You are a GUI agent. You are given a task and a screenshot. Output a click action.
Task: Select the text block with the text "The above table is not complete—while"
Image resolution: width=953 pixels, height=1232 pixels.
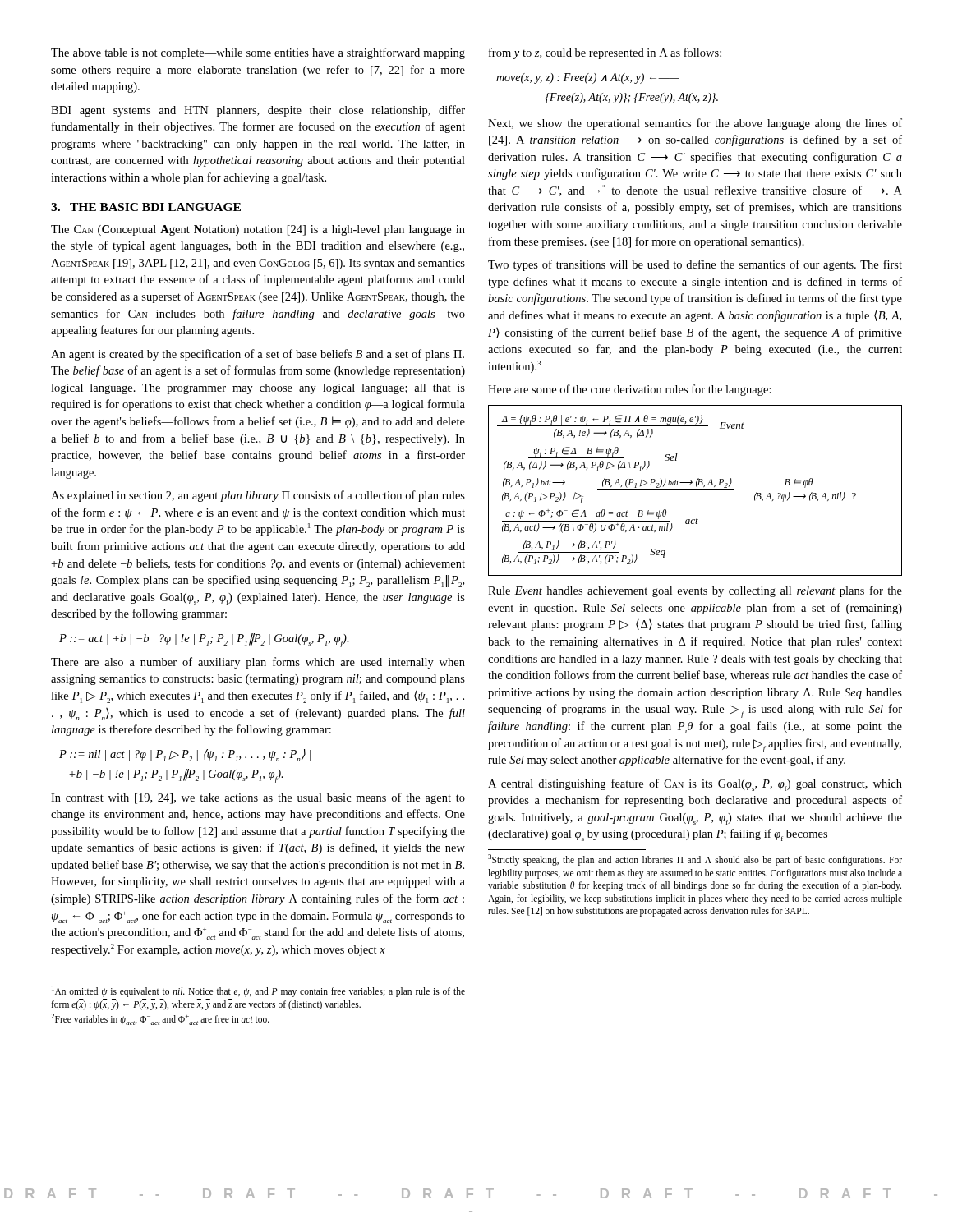pyautogui.click(x=258, y=70)
